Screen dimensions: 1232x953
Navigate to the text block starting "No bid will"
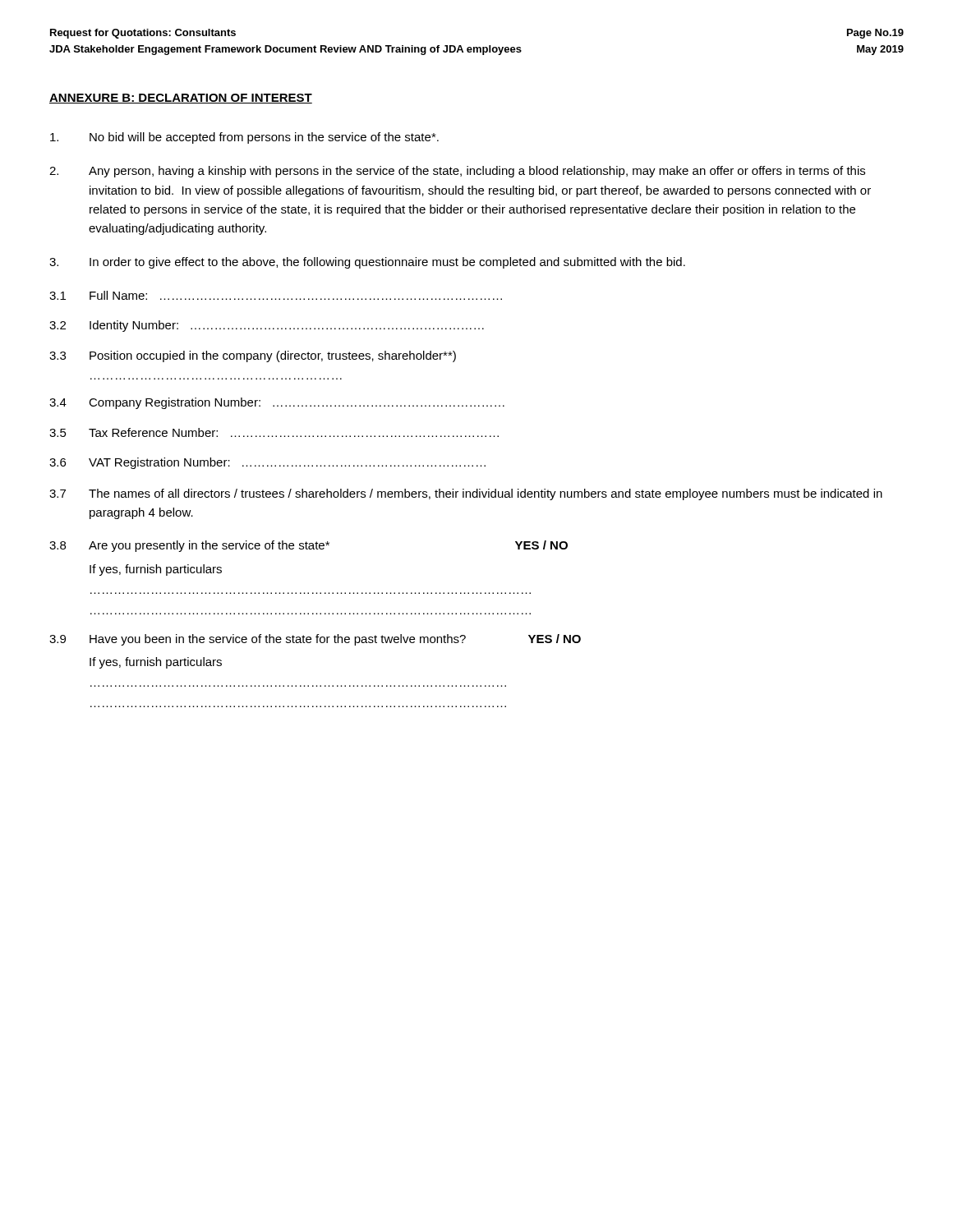pyautogui.click(x=244, y=138)
